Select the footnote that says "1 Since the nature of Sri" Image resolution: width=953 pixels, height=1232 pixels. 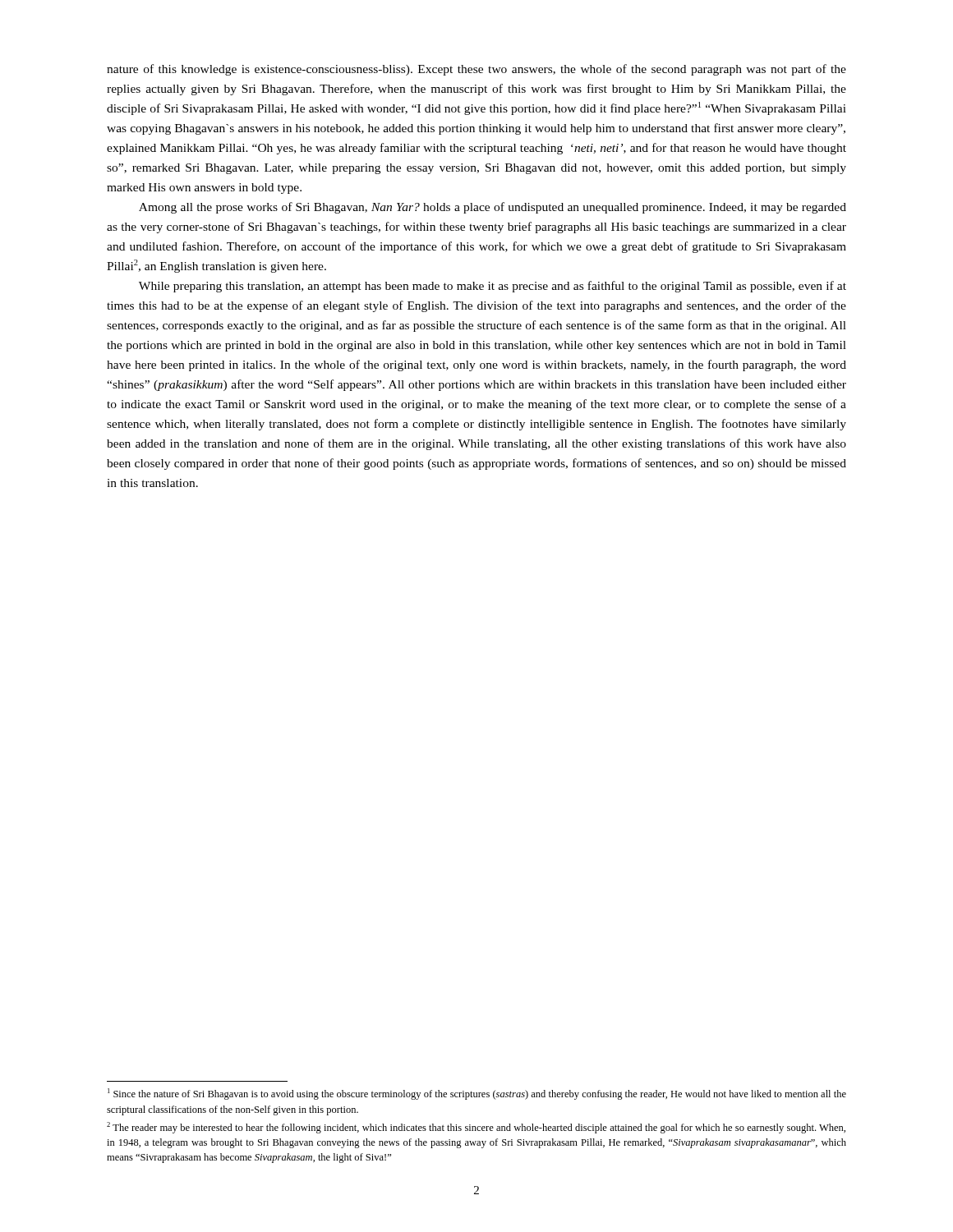(476, 1126)
